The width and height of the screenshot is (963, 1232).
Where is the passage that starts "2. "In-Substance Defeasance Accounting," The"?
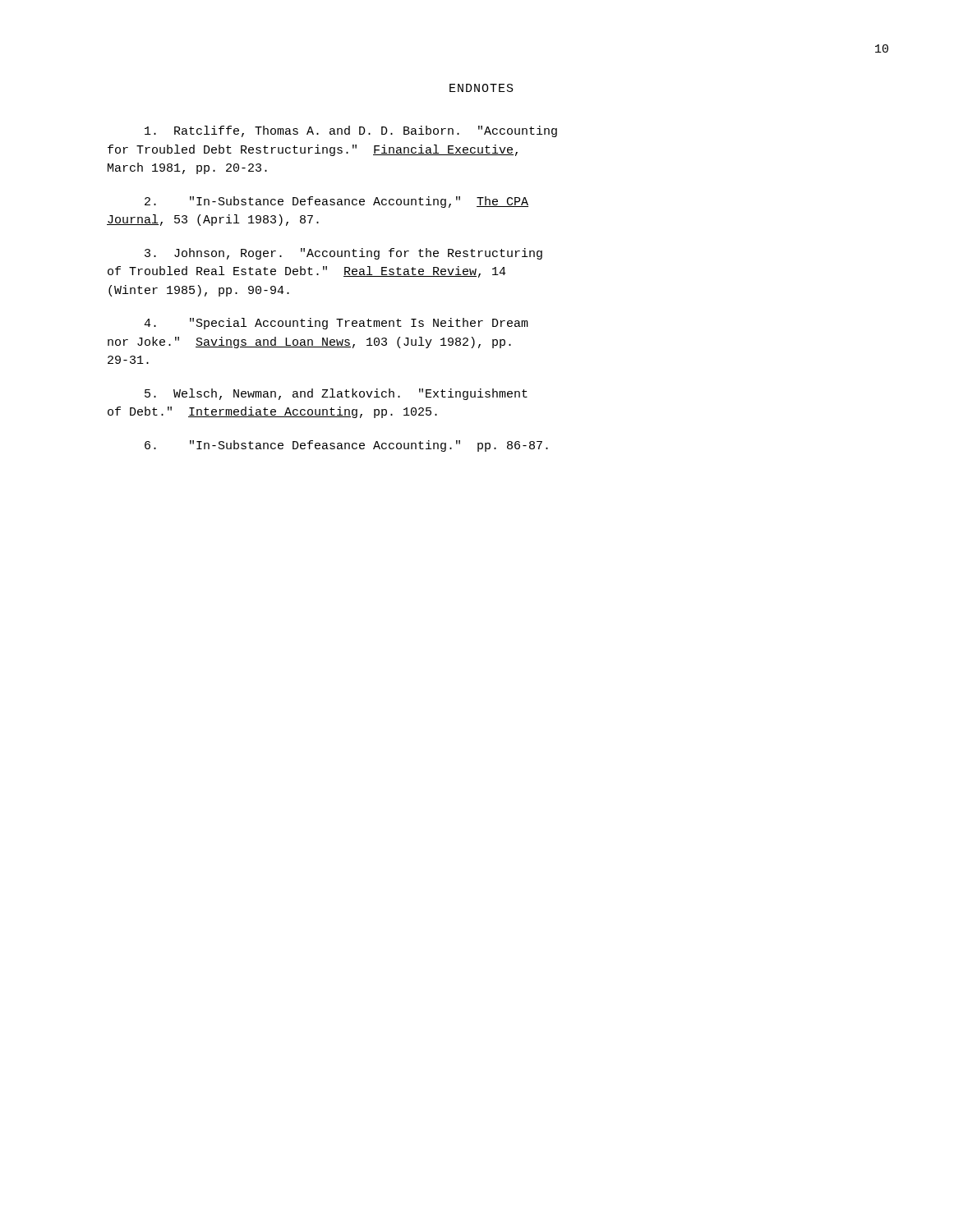click(498, 212)
